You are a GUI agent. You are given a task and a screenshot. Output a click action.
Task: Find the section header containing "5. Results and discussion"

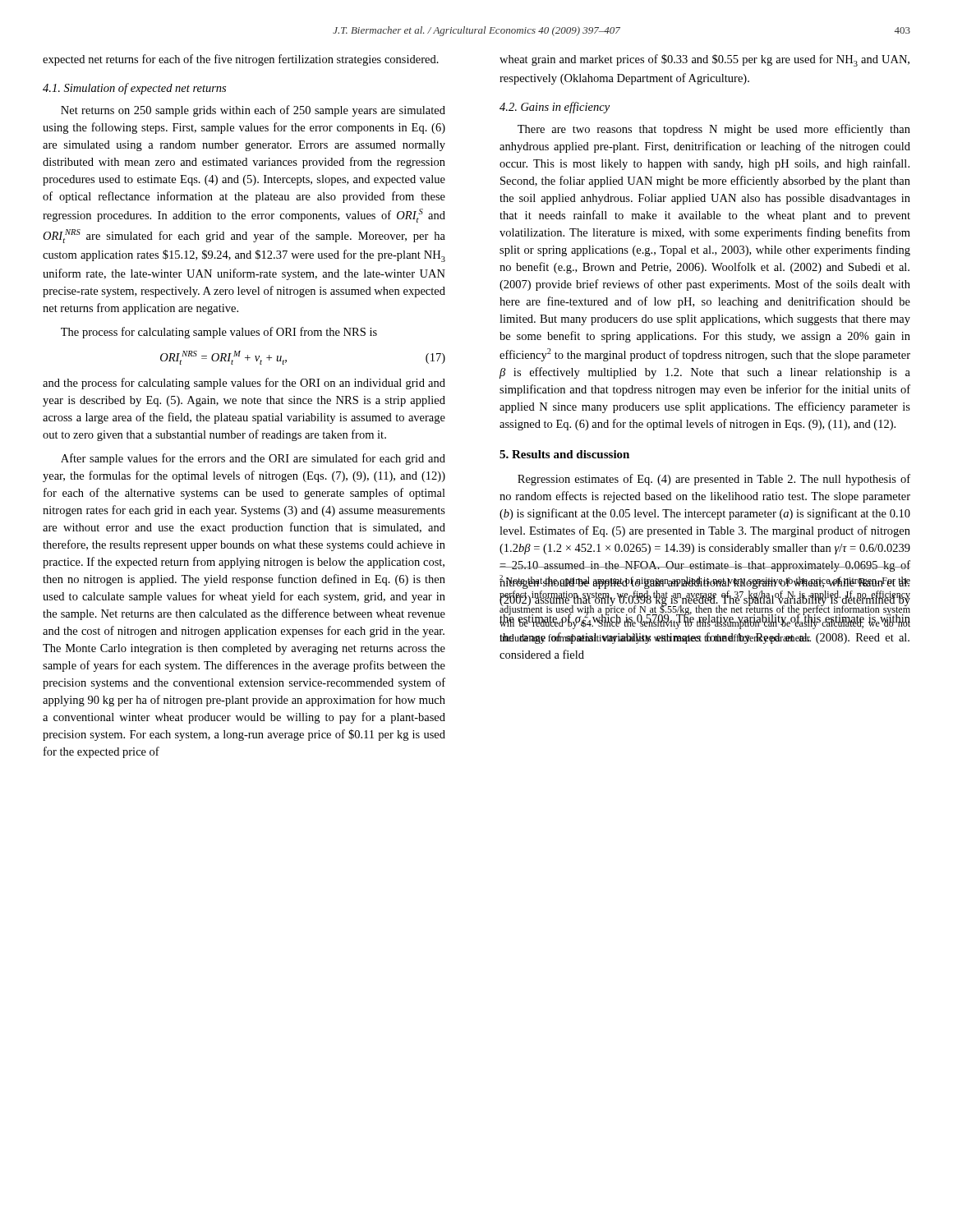click(565, 454)
